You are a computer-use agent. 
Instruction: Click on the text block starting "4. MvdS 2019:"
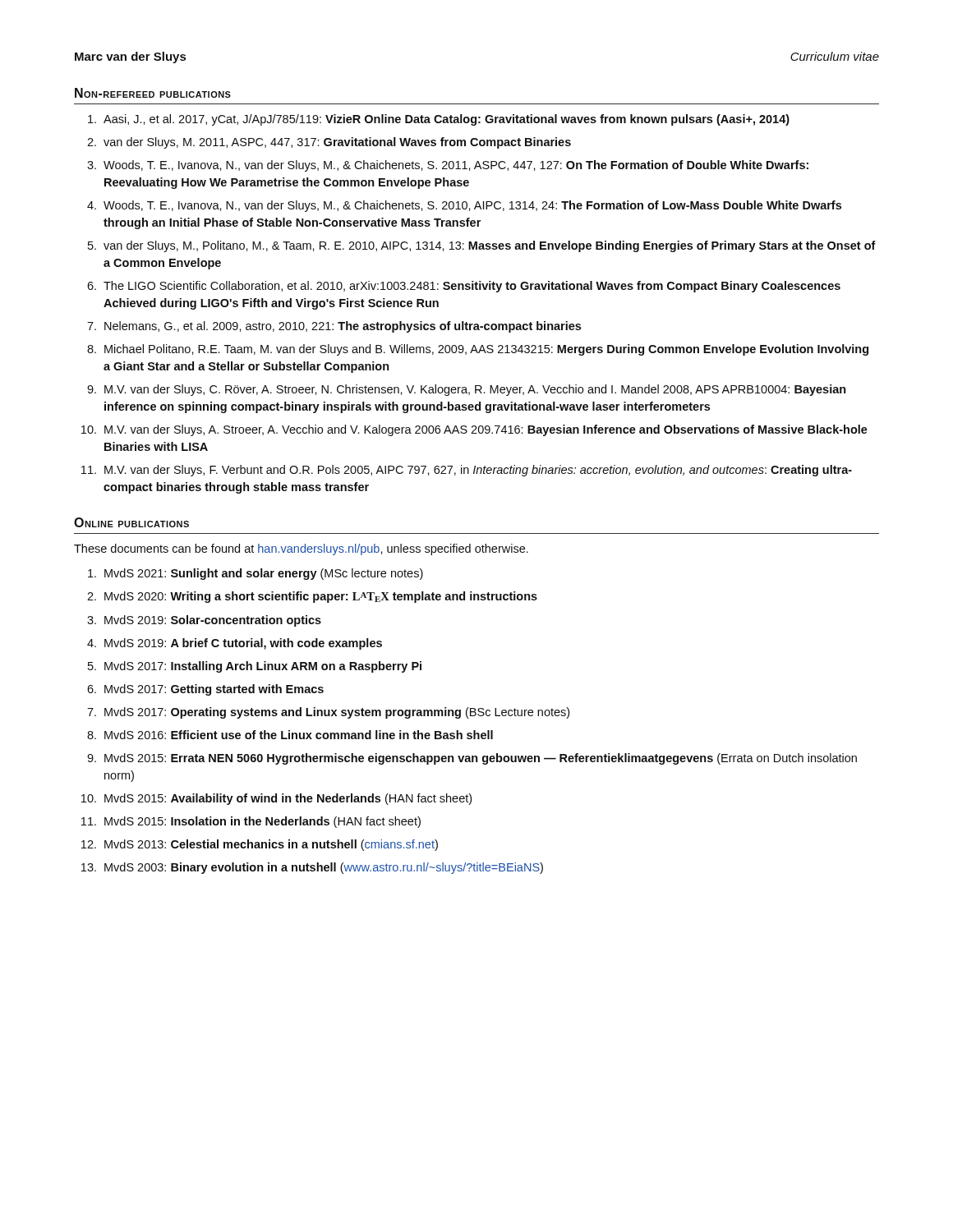pos(235,644)
